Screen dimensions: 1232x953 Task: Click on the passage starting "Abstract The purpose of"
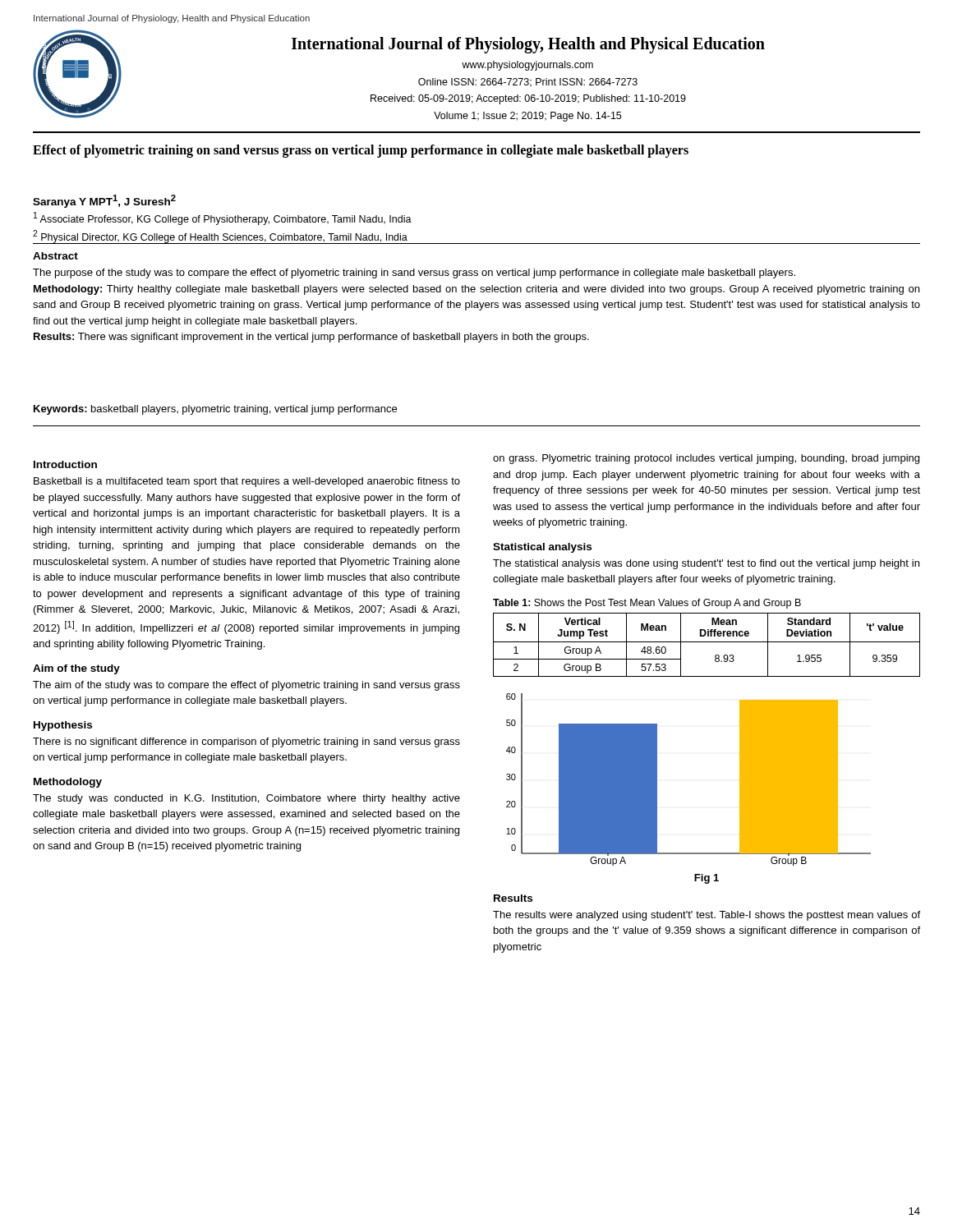point(476,297)
